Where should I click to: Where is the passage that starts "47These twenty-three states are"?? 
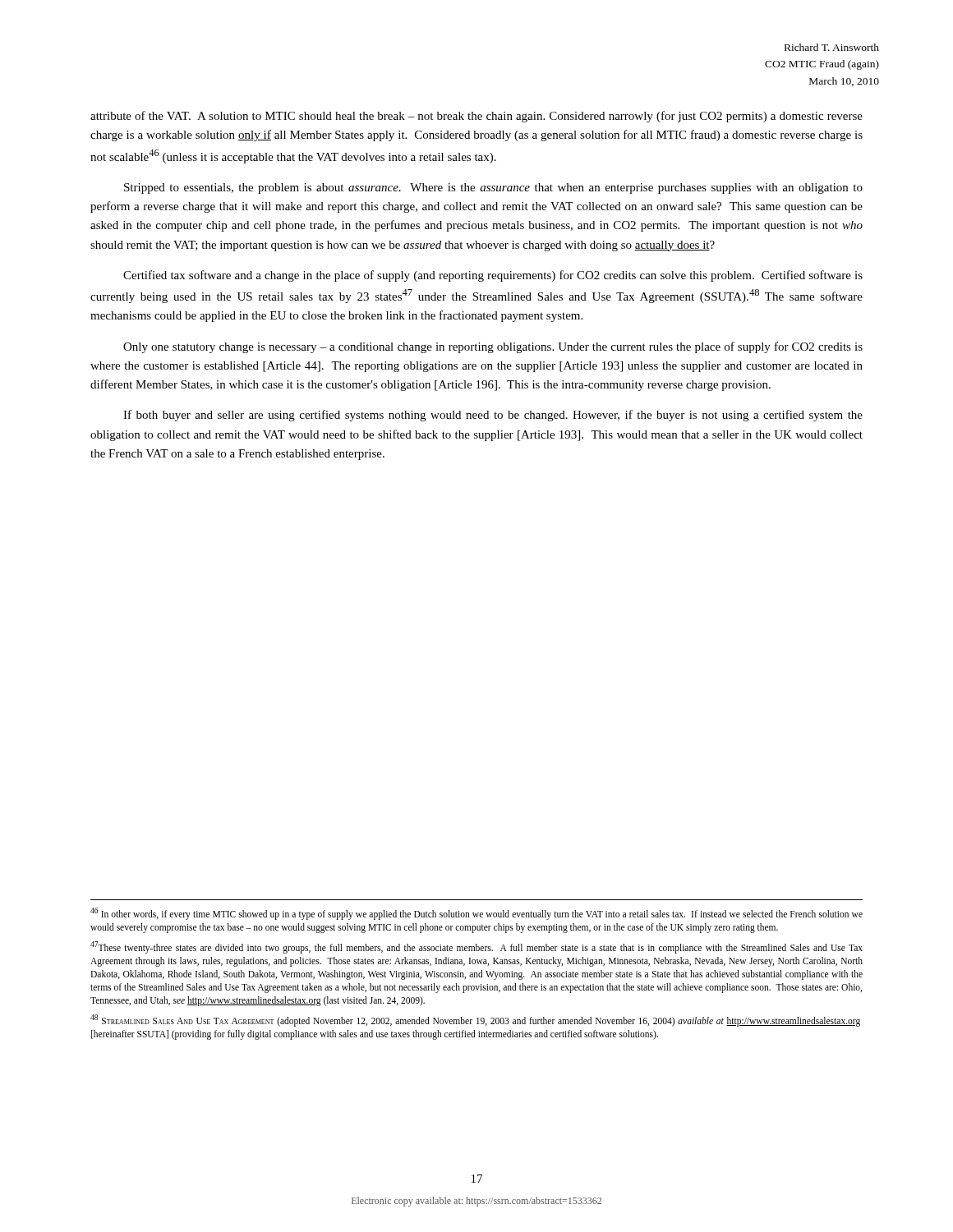pos(476,973)
